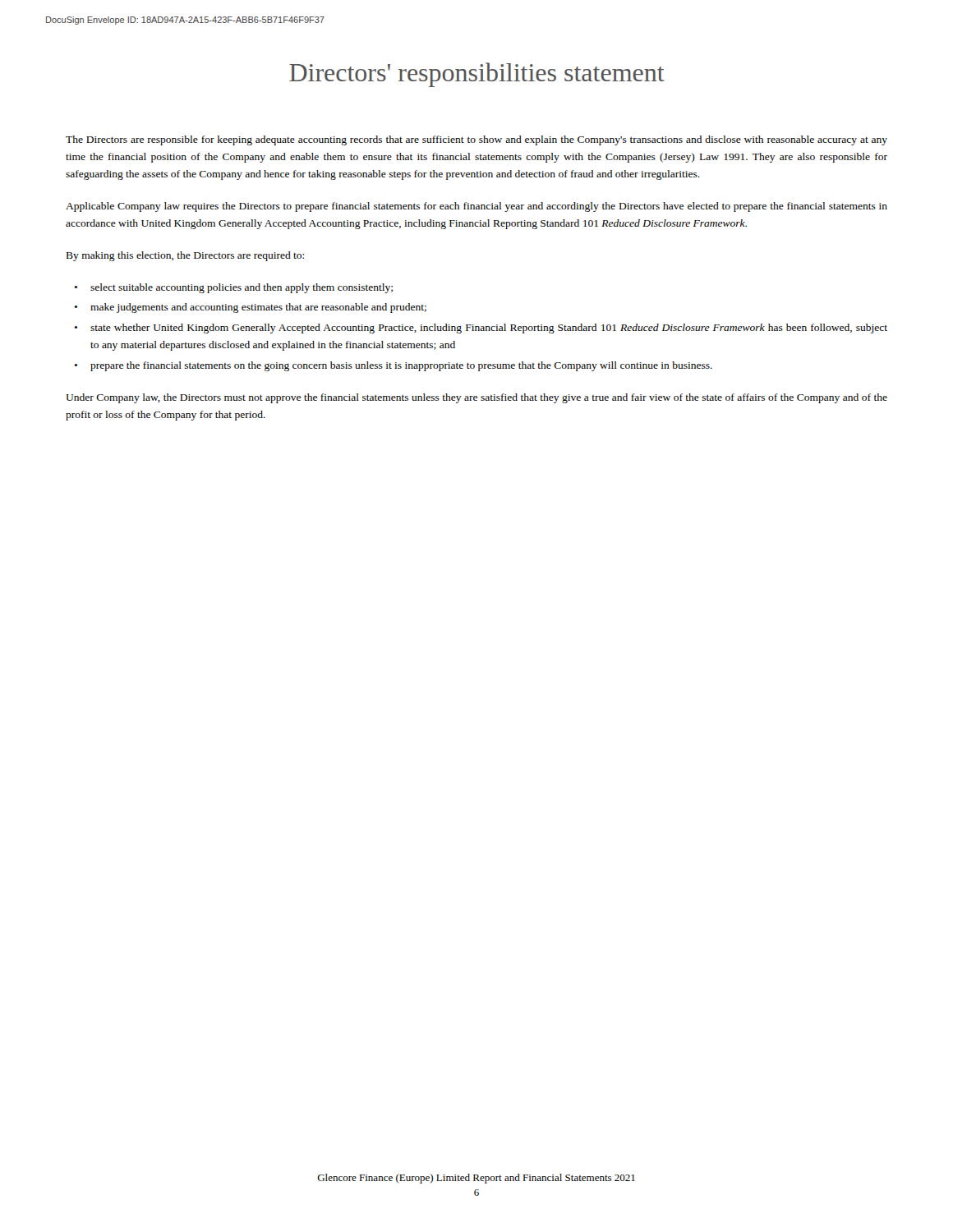The image size is (953, 1232).
Task: Point to the block beginning "By making this election, the Directors are required"
Action: coord(185,256)
